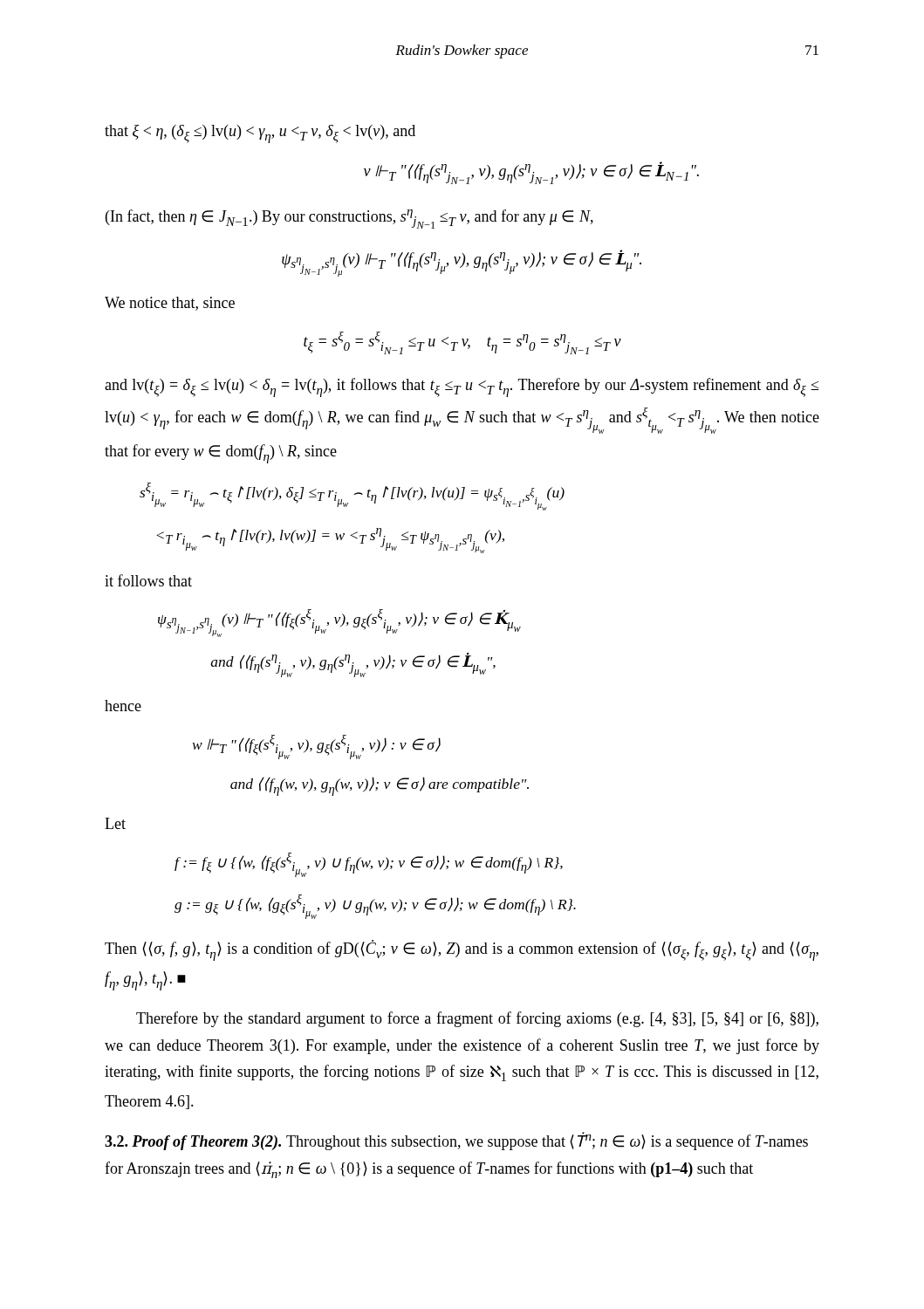Click the passage that begins "Then ⟨⟨σ, f, g⟩, tη⟩ is a condition"
Image resolution: width=924 pixels, height=1309 pixels.
click(462, 965)
